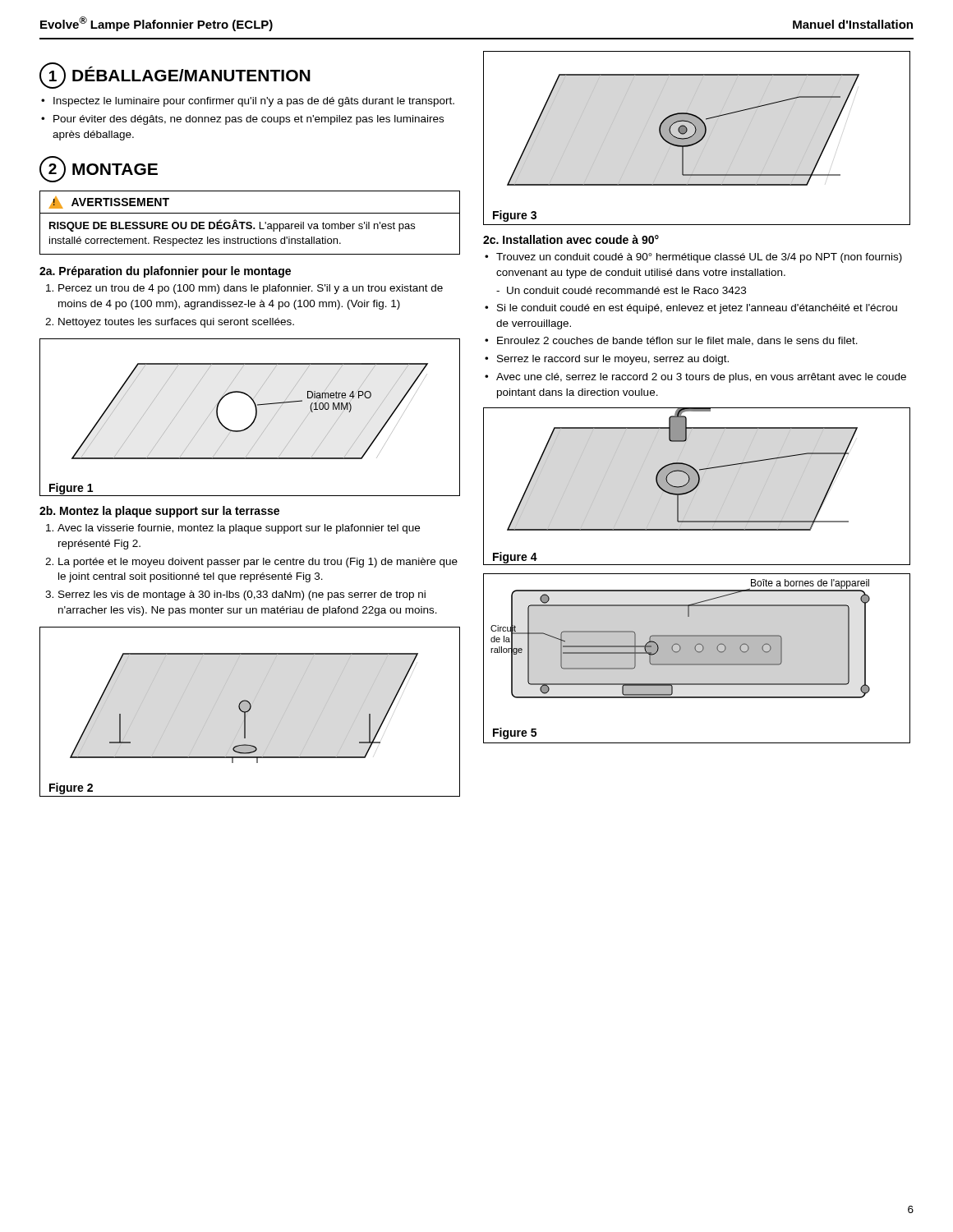Find the block on this page that starts "Si le conduit coudé en est équipé, enlevez"
The image size is (953, 1232).
pyautogui.click(x=697, y=315)
